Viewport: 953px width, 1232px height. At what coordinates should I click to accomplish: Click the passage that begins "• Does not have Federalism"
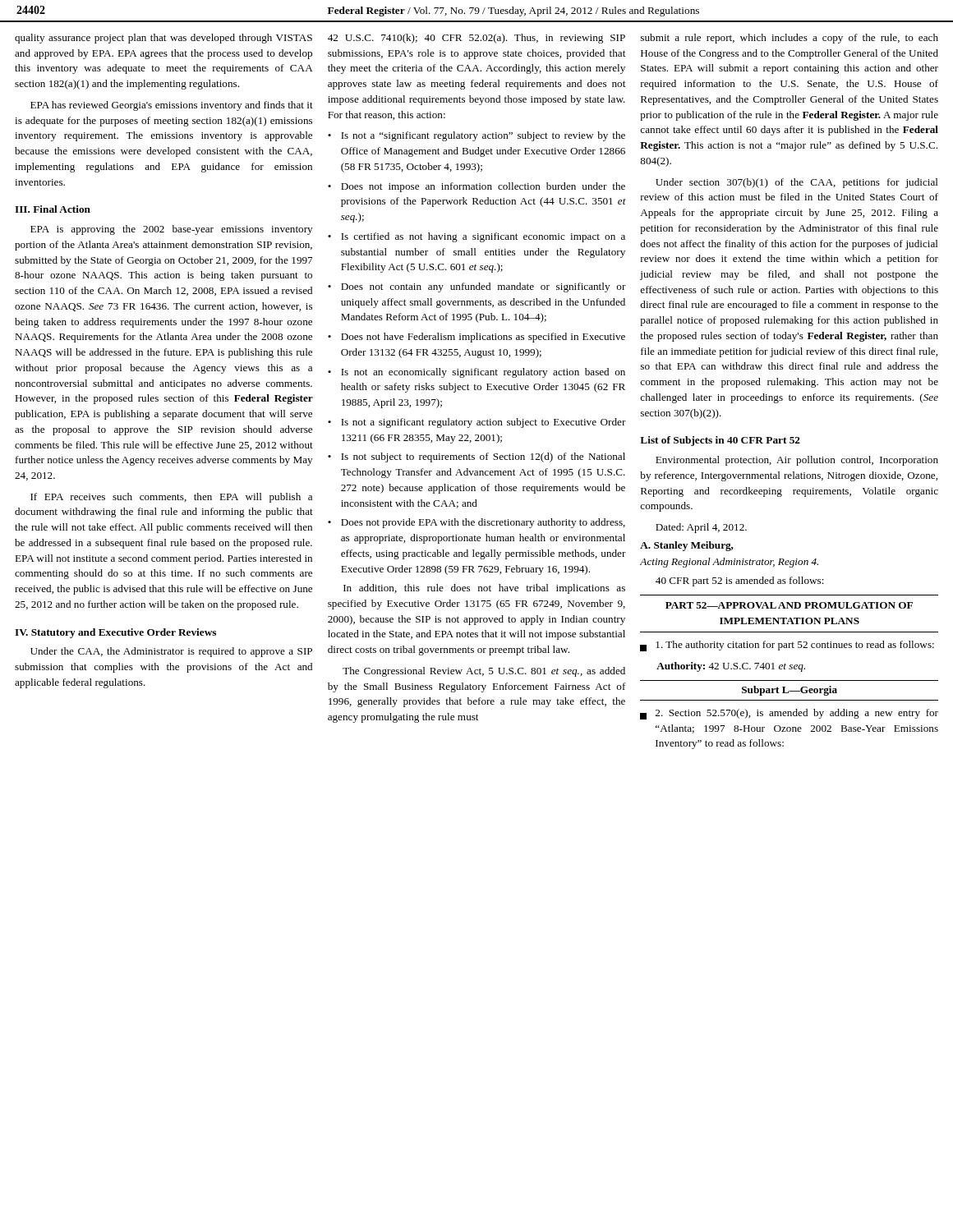pos(476,345)
